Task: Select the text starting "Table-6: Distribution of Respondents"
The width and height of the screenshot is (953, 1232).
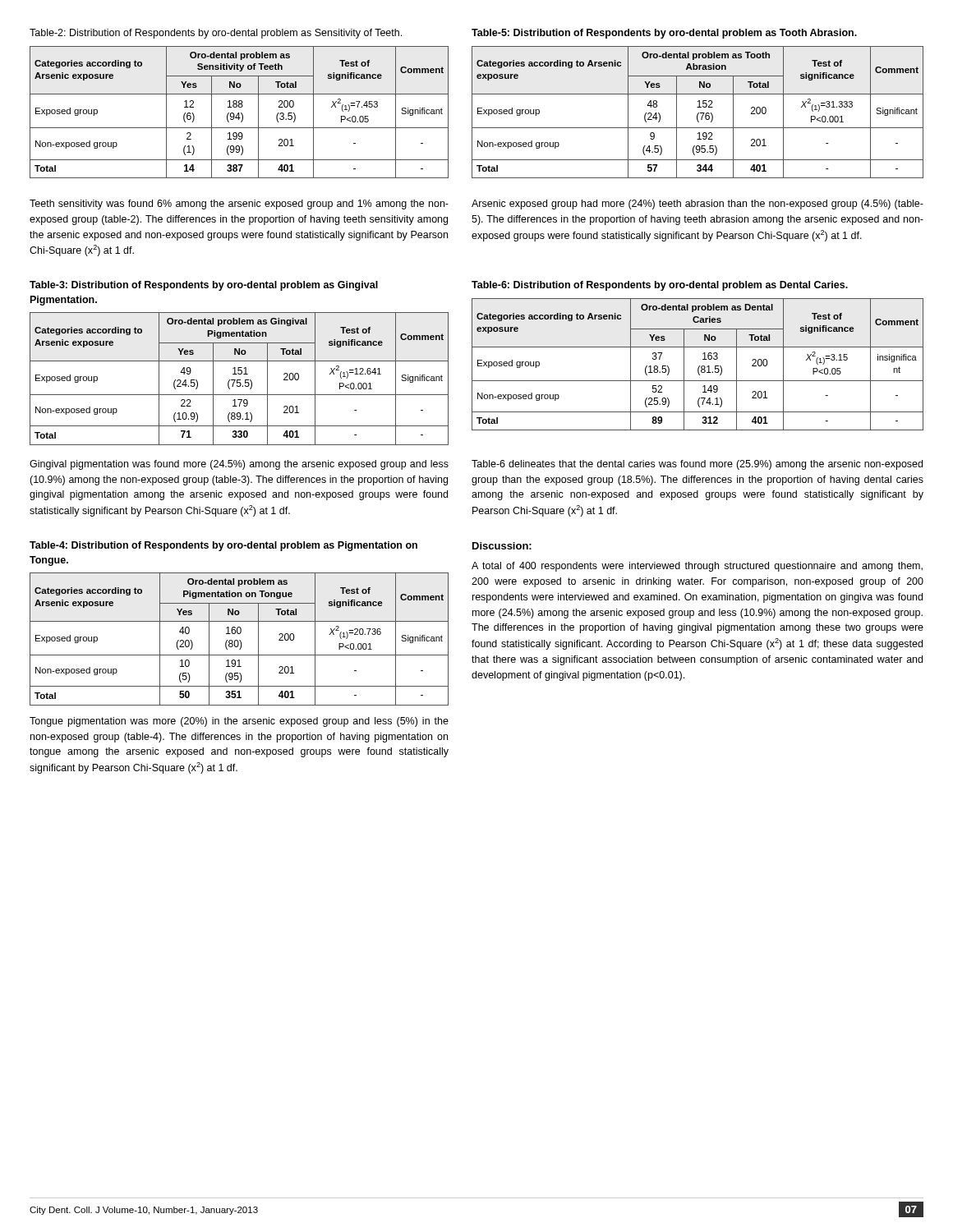Action: point(660,285)
